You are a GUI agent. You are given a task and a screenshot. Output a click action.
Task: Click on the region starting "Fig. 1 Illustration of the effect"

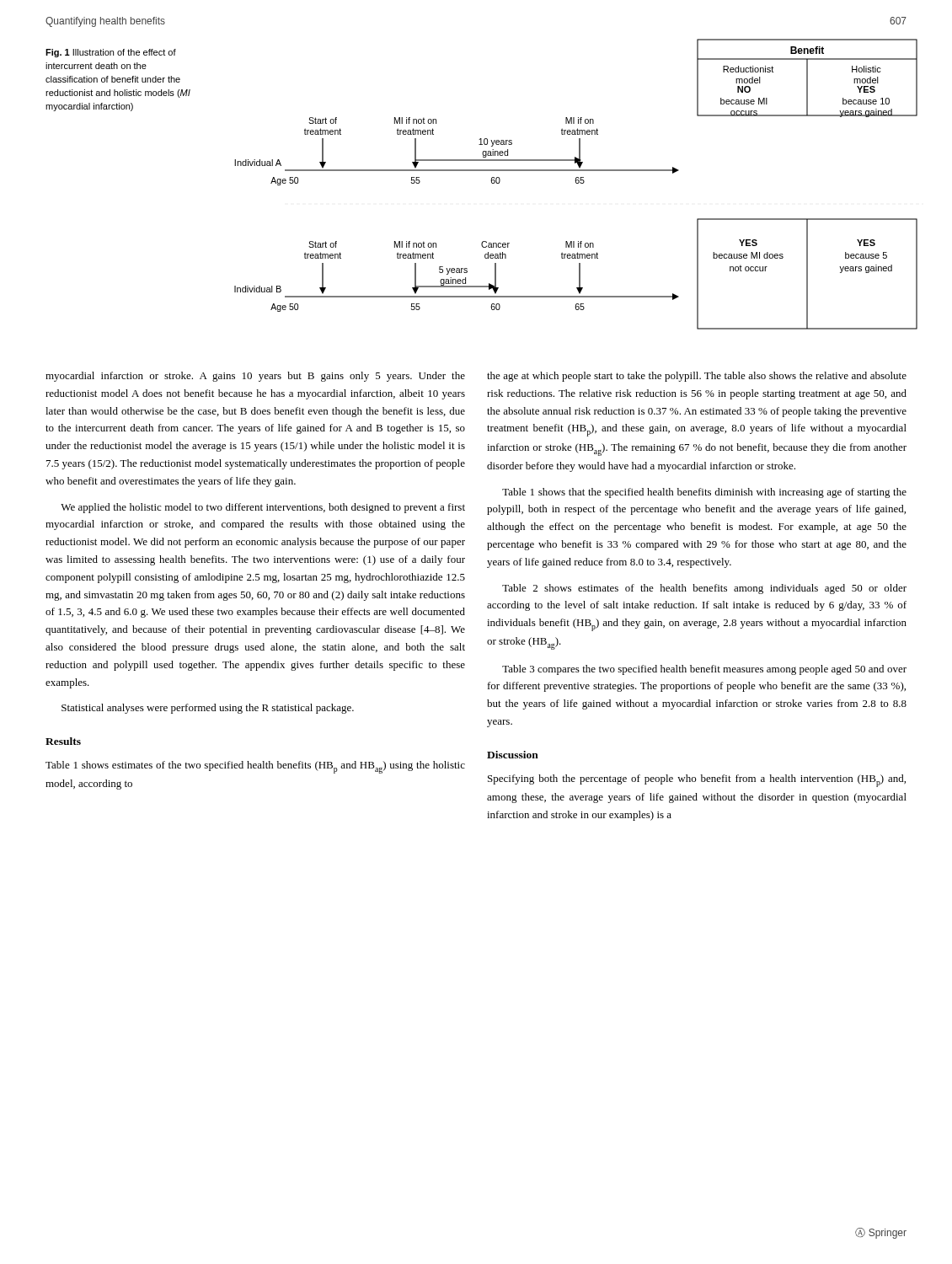(x=118, y=79)
